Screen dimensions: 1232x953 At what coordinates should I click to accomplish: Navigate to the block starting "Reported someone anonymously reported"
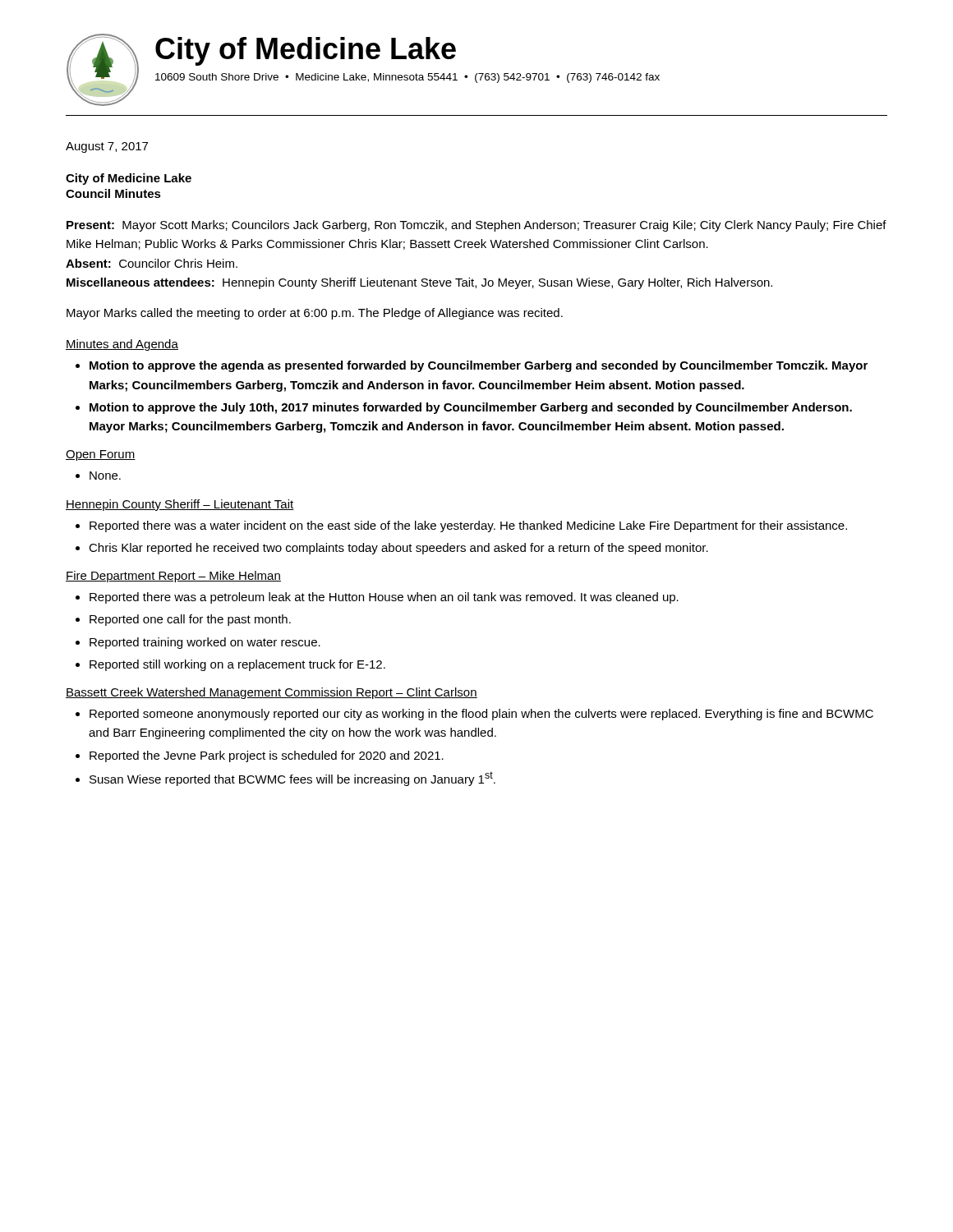tap(481, 723)
